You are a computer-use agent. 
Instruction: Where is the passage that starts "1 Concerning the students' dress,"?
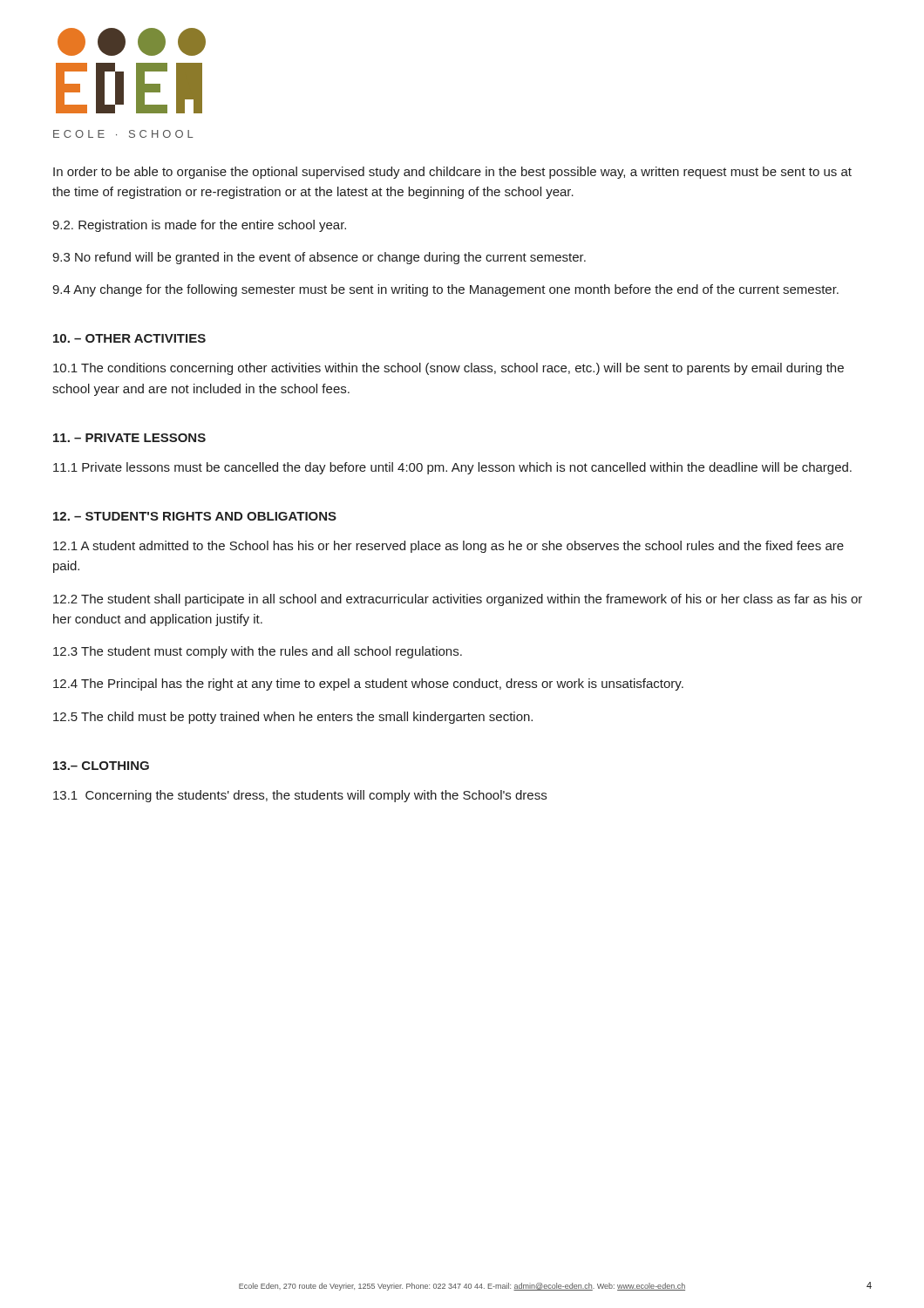(300, 795)
